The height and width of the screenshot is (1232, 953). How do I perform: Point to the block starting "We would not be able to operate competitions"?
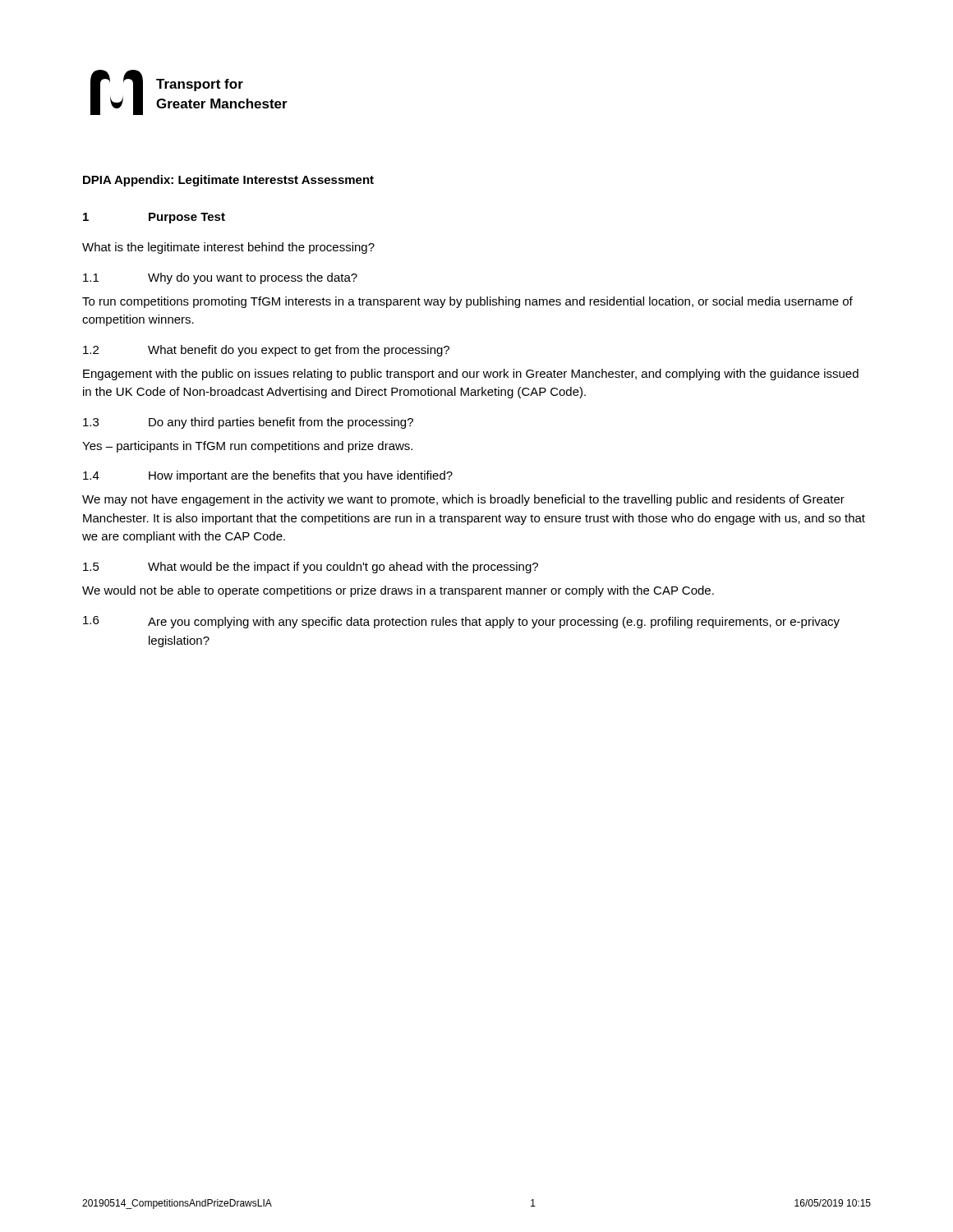pyautogui.click(x=398, y=590)
